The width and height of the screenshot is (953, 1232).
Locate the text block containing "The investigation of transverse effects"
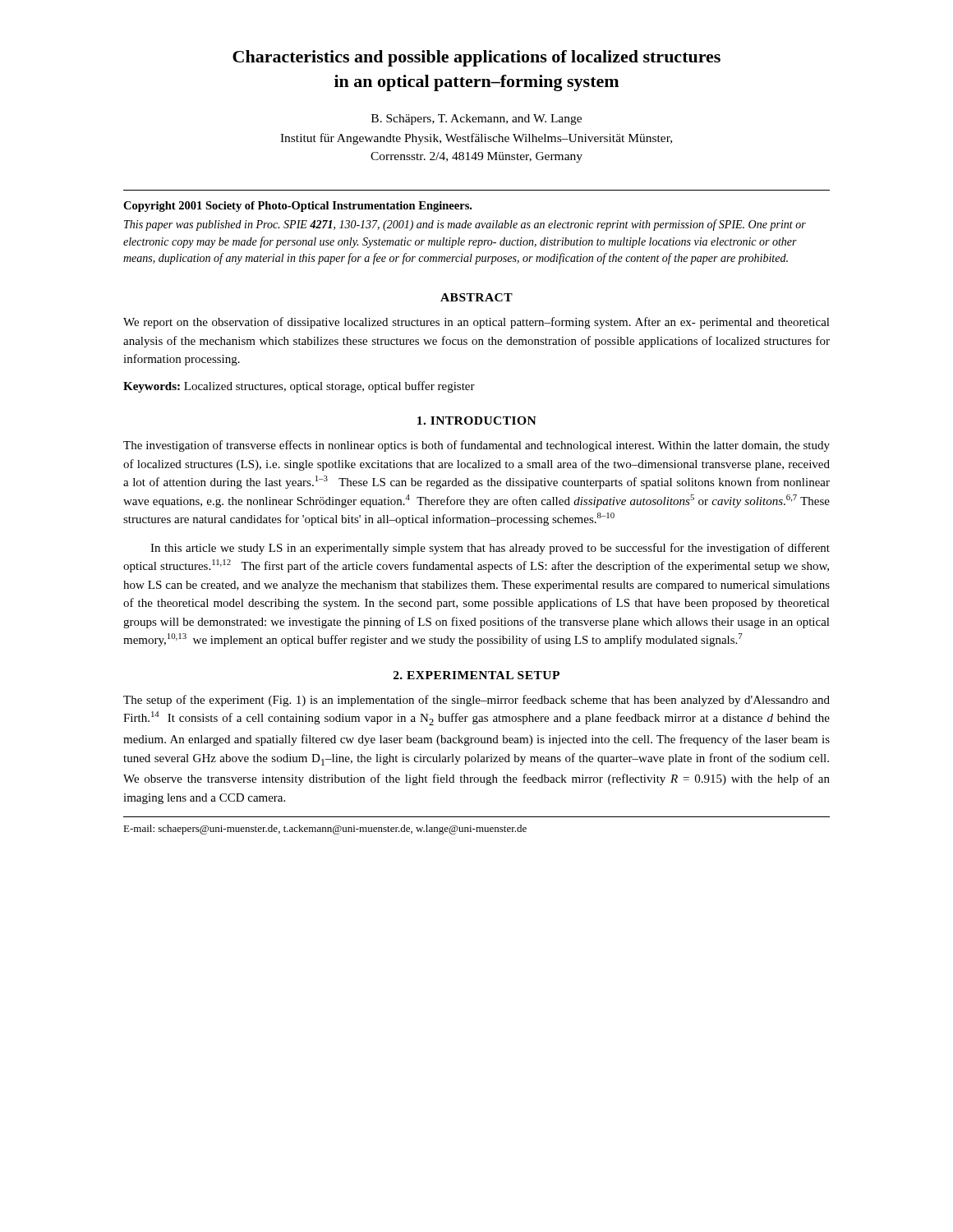476,482
